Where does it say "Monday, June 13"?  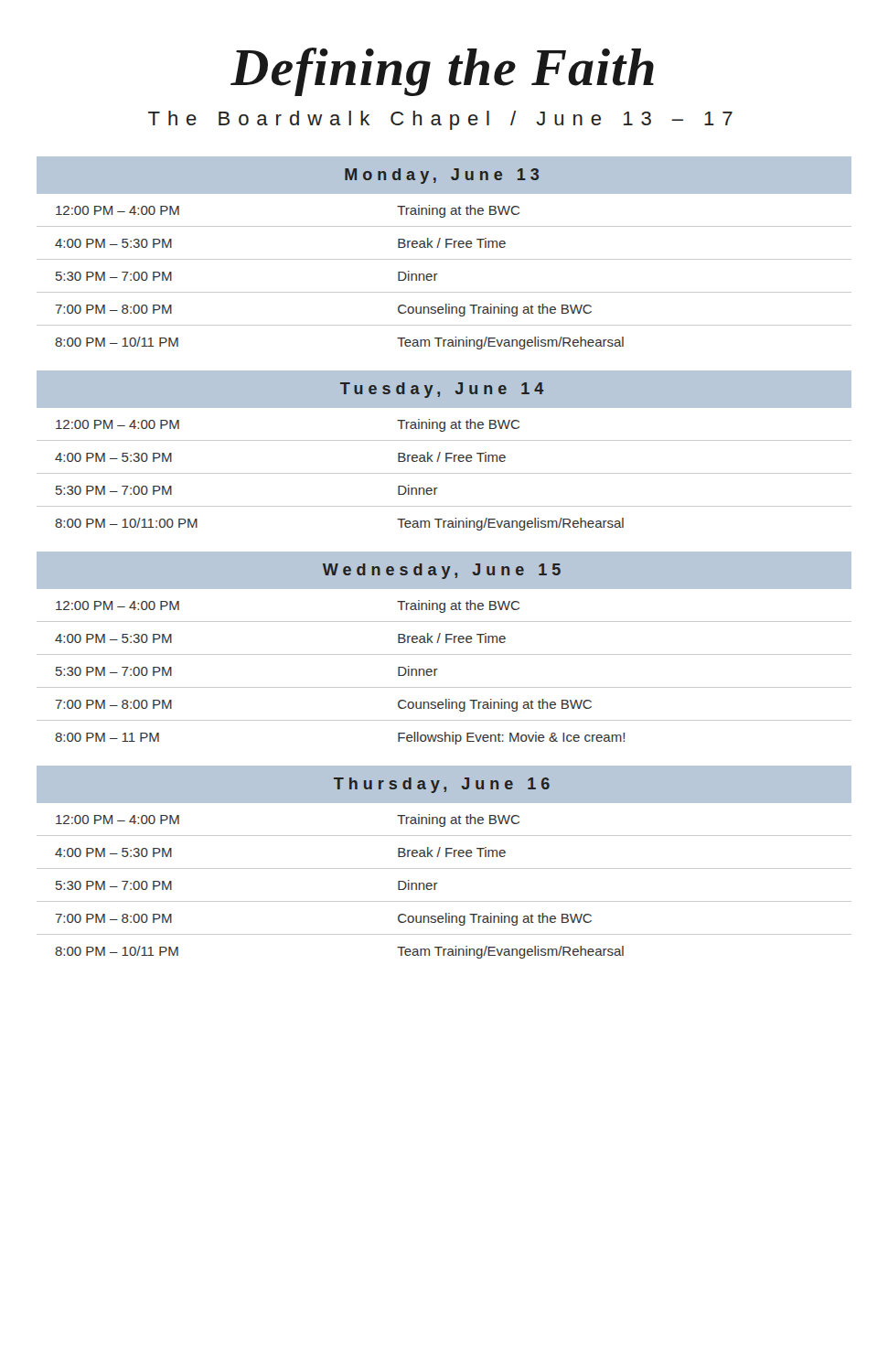444,175
